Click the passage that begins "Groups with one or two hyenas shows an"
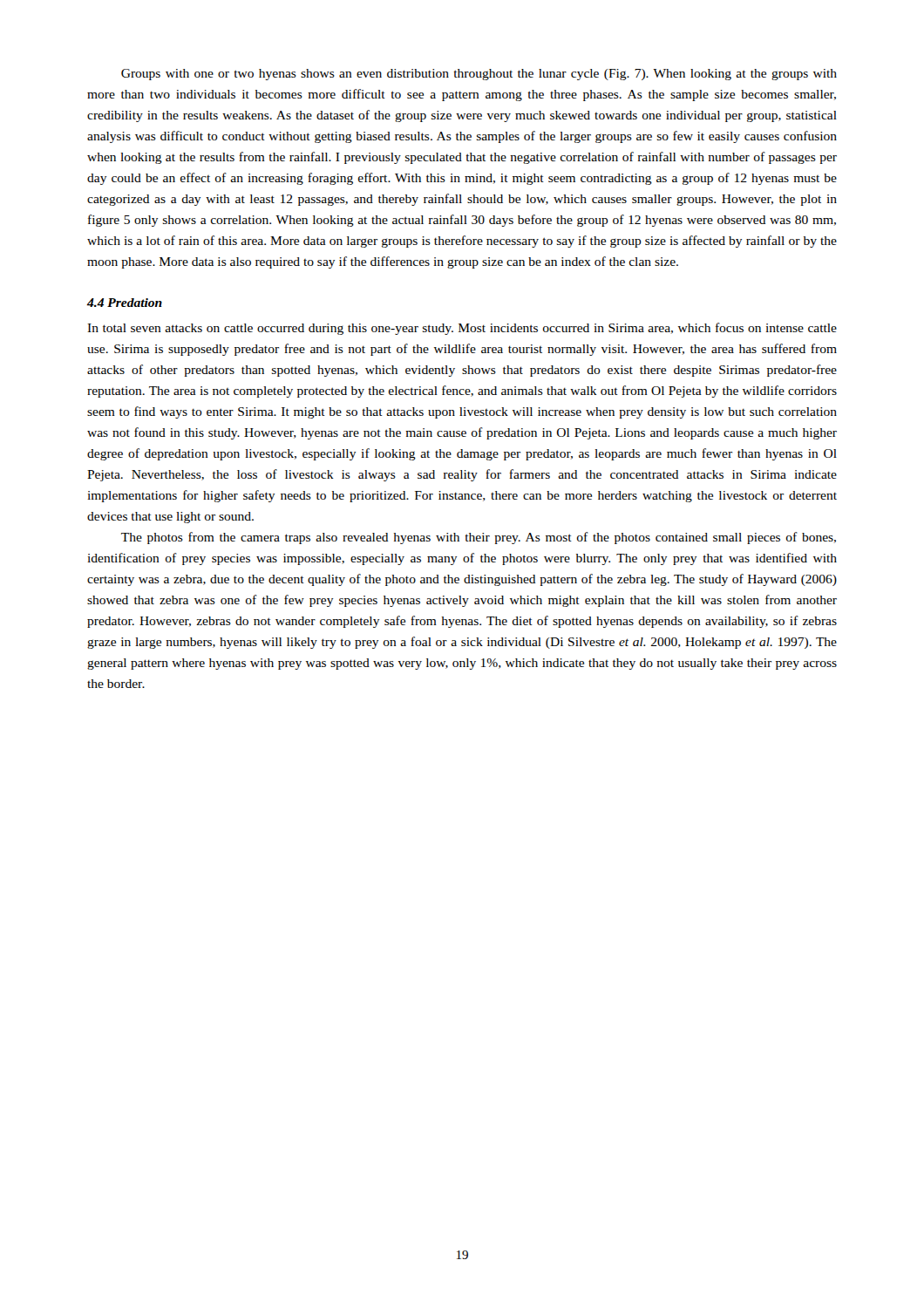This screenshot has height=1308, width=924. tap(462, 167)
